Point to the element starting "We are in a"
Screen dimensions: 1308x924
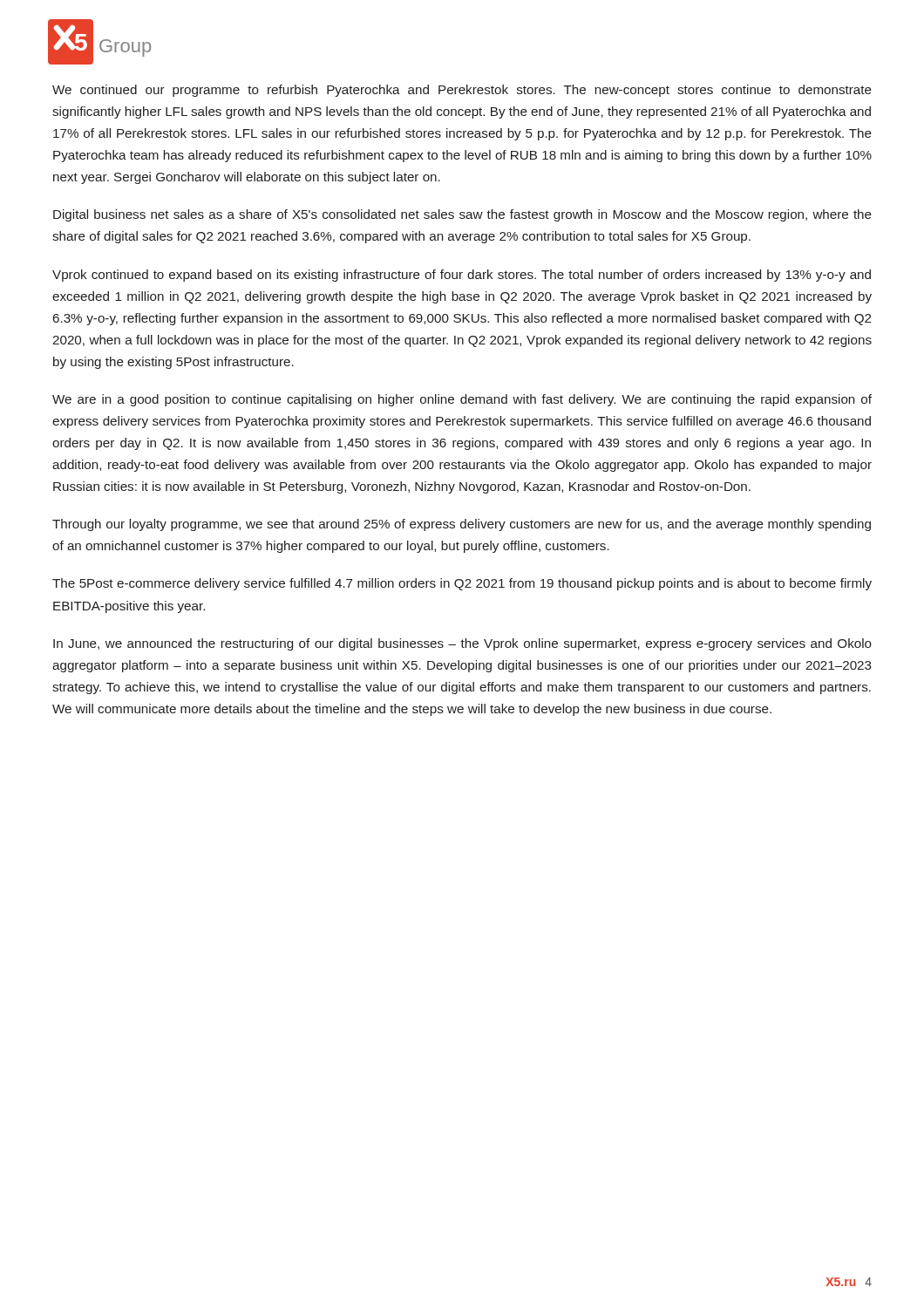462,443
